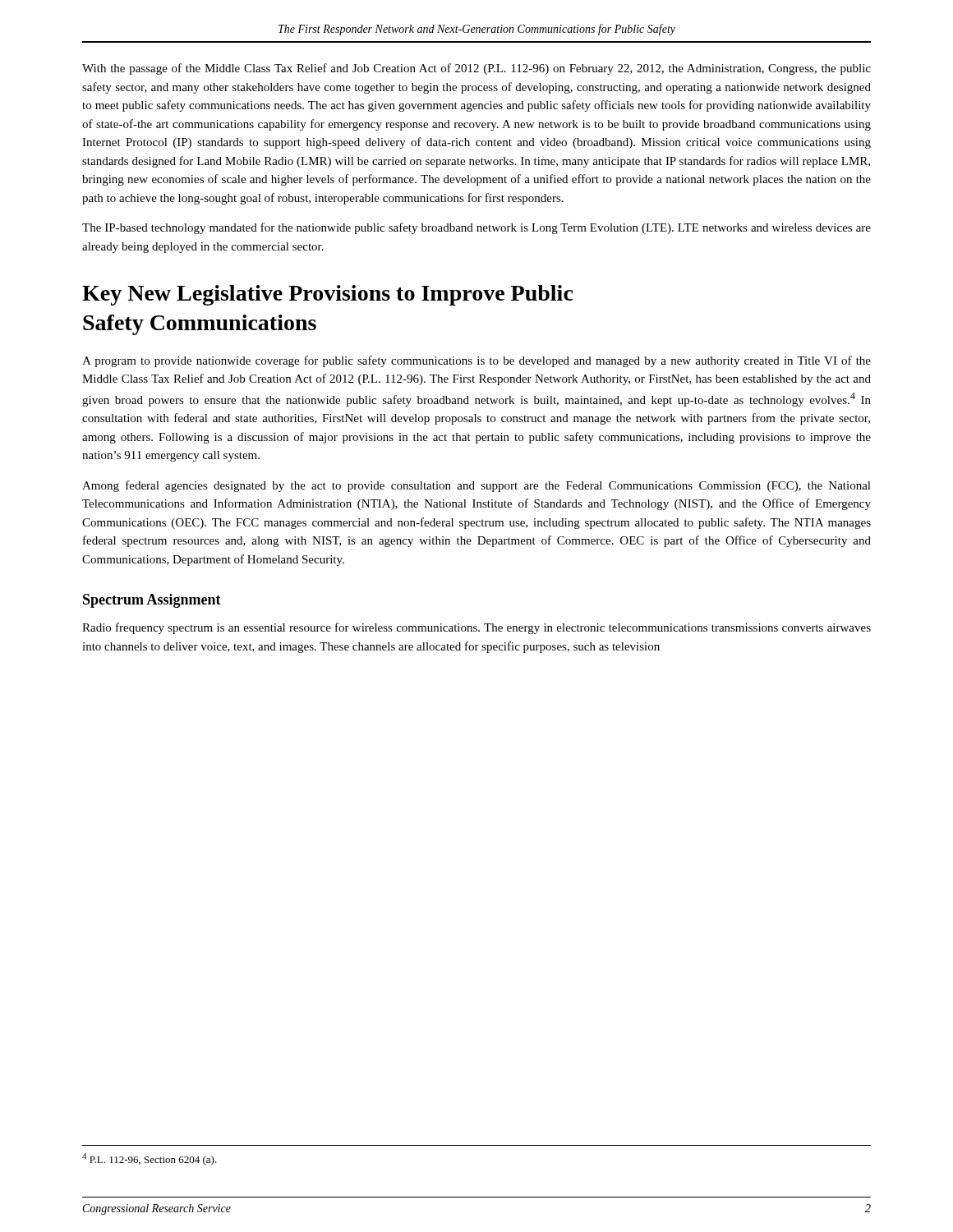The height and width of the screenshot is (1232, 953).
Task: Click on the text block with the text "A program to provide nationwide coverage for public"
Action: [x=476, y=408]
